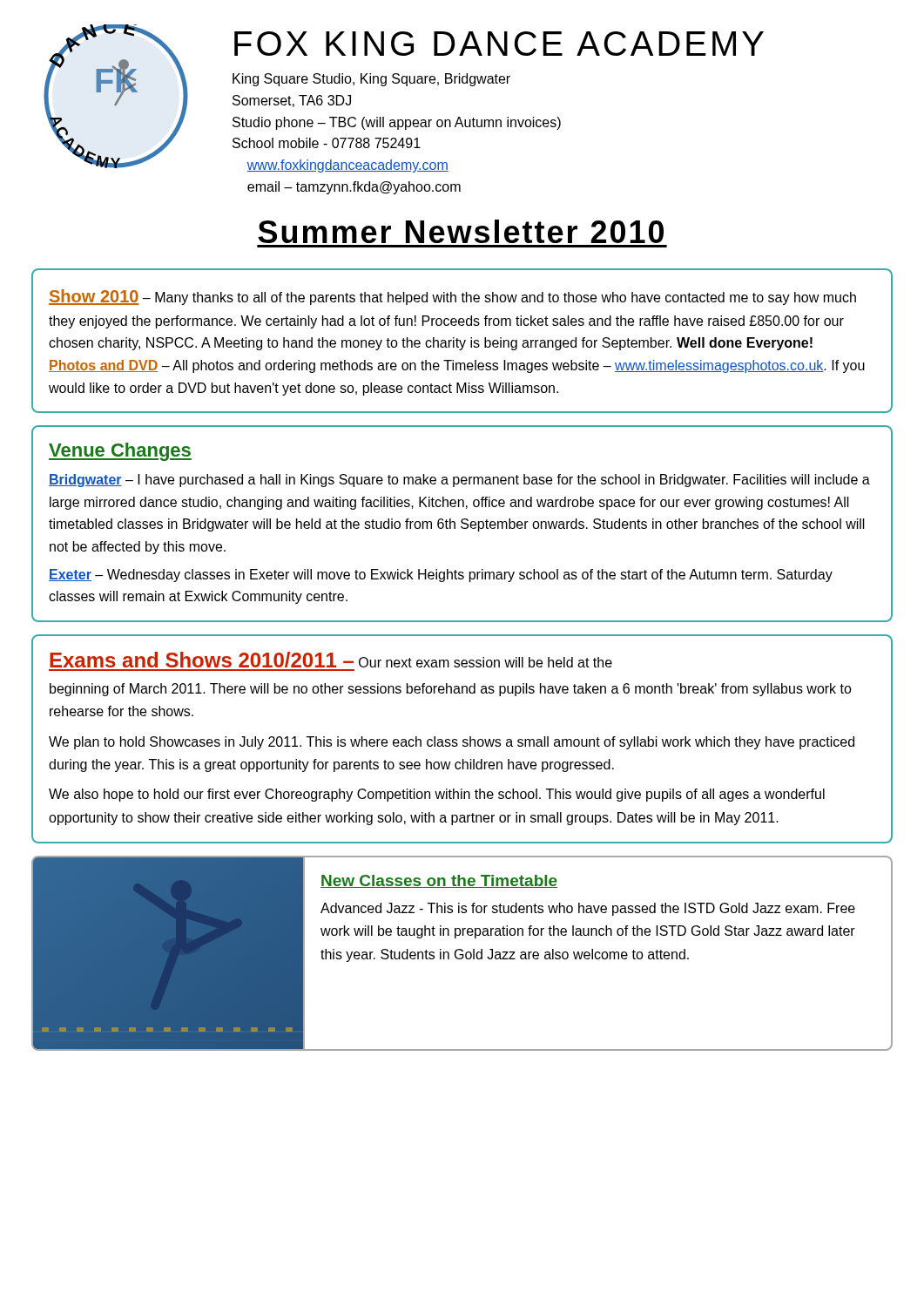Click on the passage starting "Exams and Shows 2010/2011 – Our next exam"

pyautogui.click(x=331, y=660)
